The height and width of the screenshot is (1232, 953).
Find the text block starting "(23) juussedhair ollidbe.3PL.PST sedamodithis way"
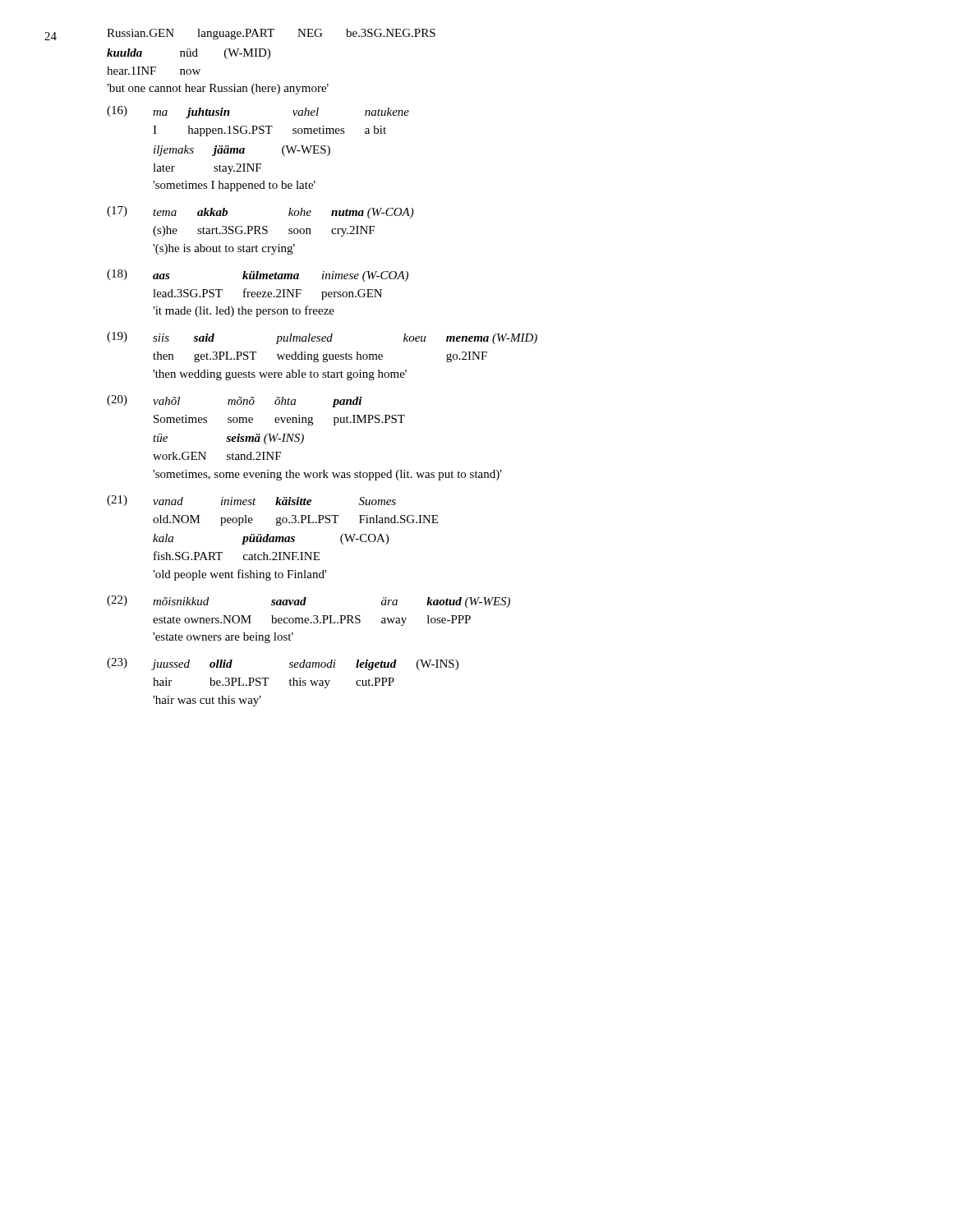(x=173, y=663)
